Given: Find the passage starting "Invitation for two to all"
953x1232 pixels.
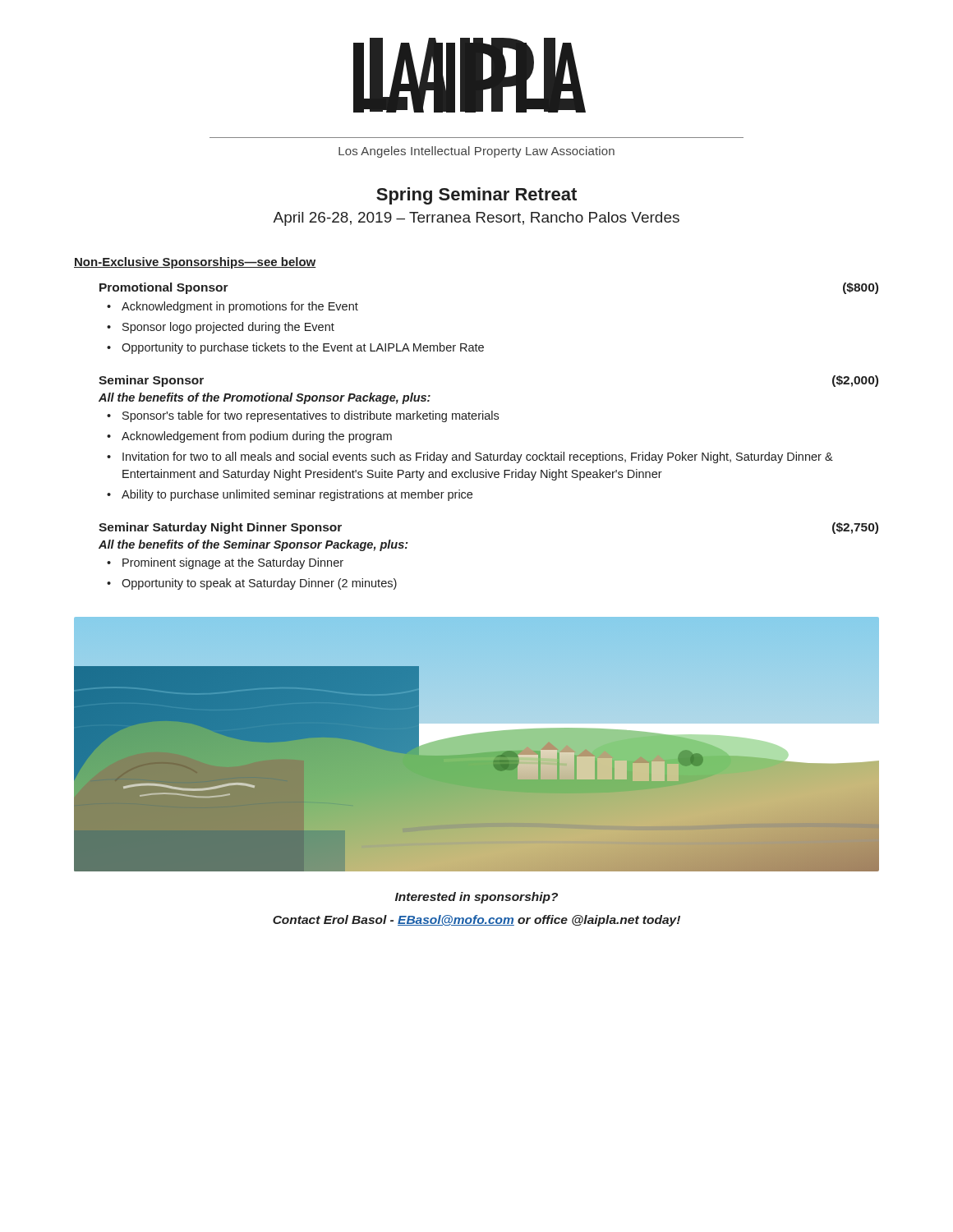Looking at the screenshot, I should click(477, 465).
